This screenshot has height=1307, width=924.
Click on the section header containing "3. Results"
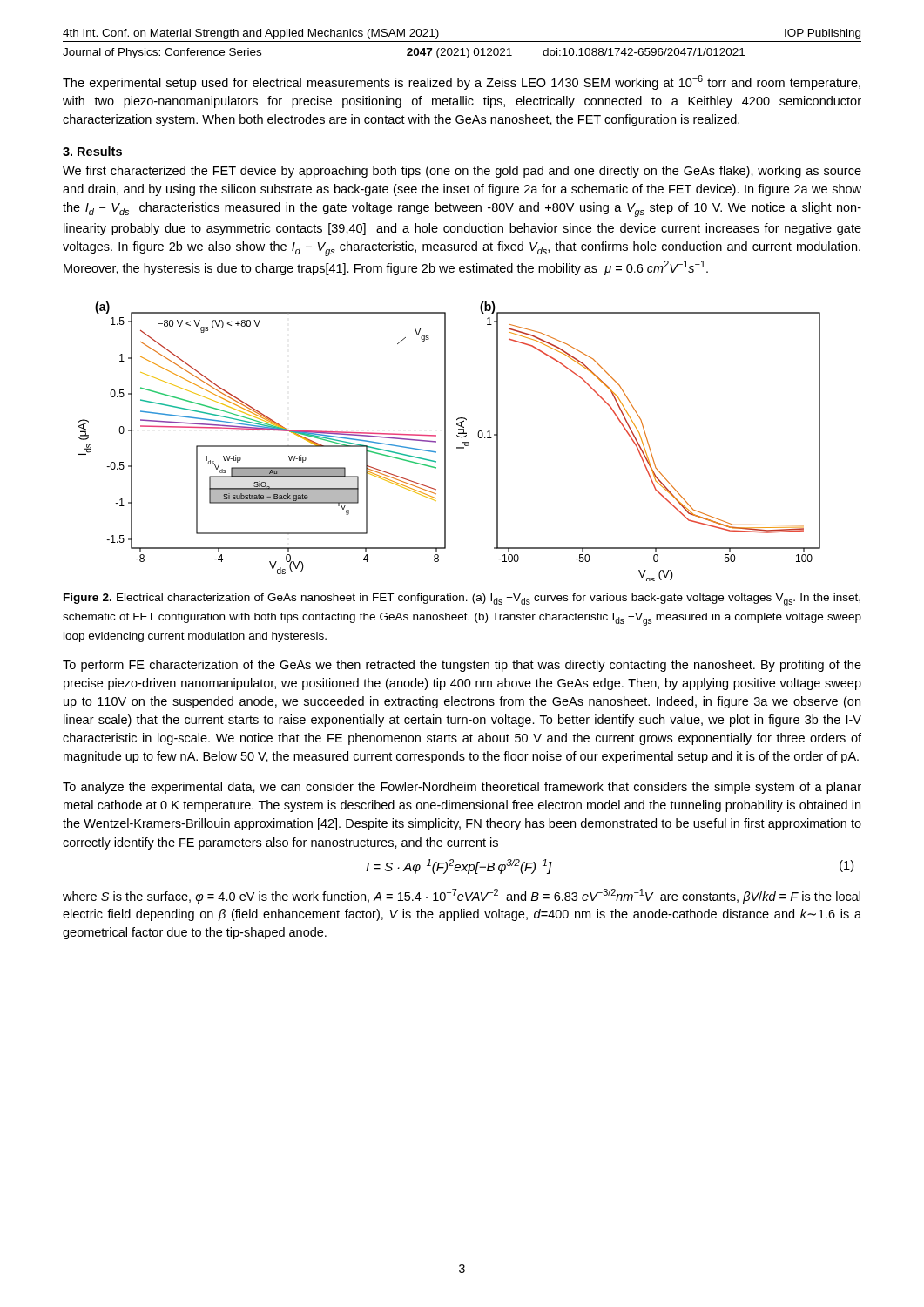[x=93, y=151]
